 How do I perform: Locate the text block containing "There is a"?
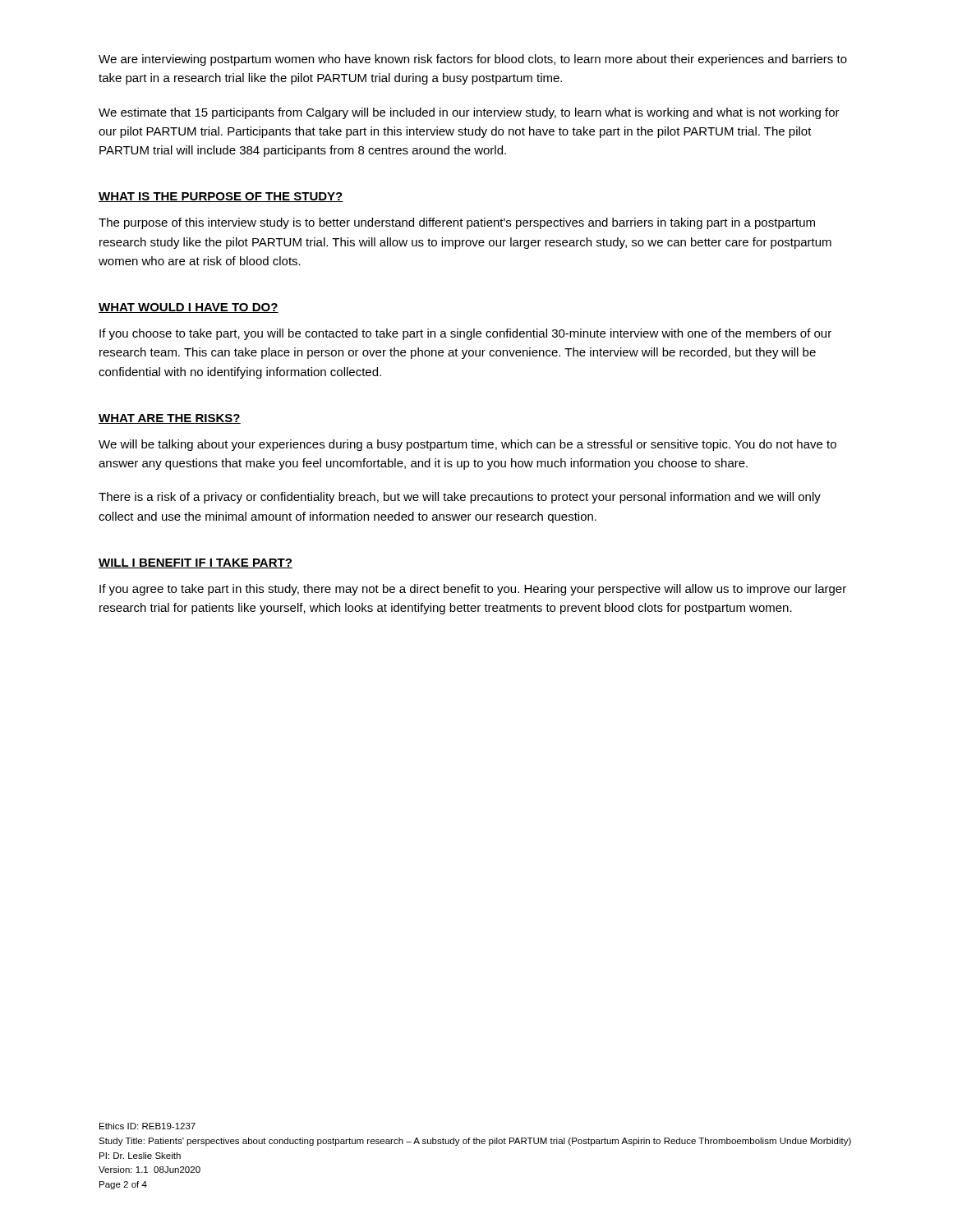pos(460,506)
